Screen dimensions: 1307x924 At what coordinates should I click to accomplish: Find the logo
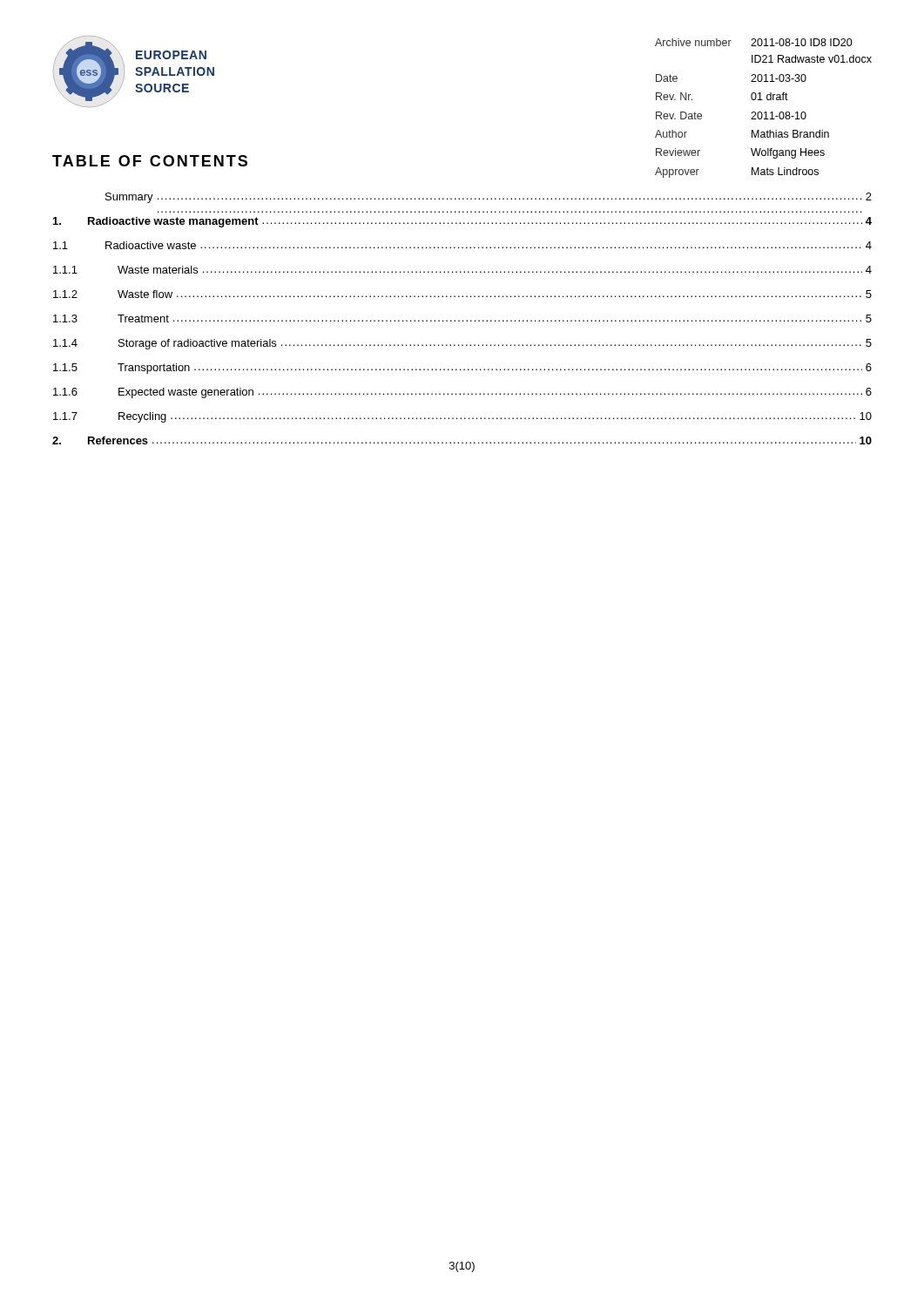point(157,72)
